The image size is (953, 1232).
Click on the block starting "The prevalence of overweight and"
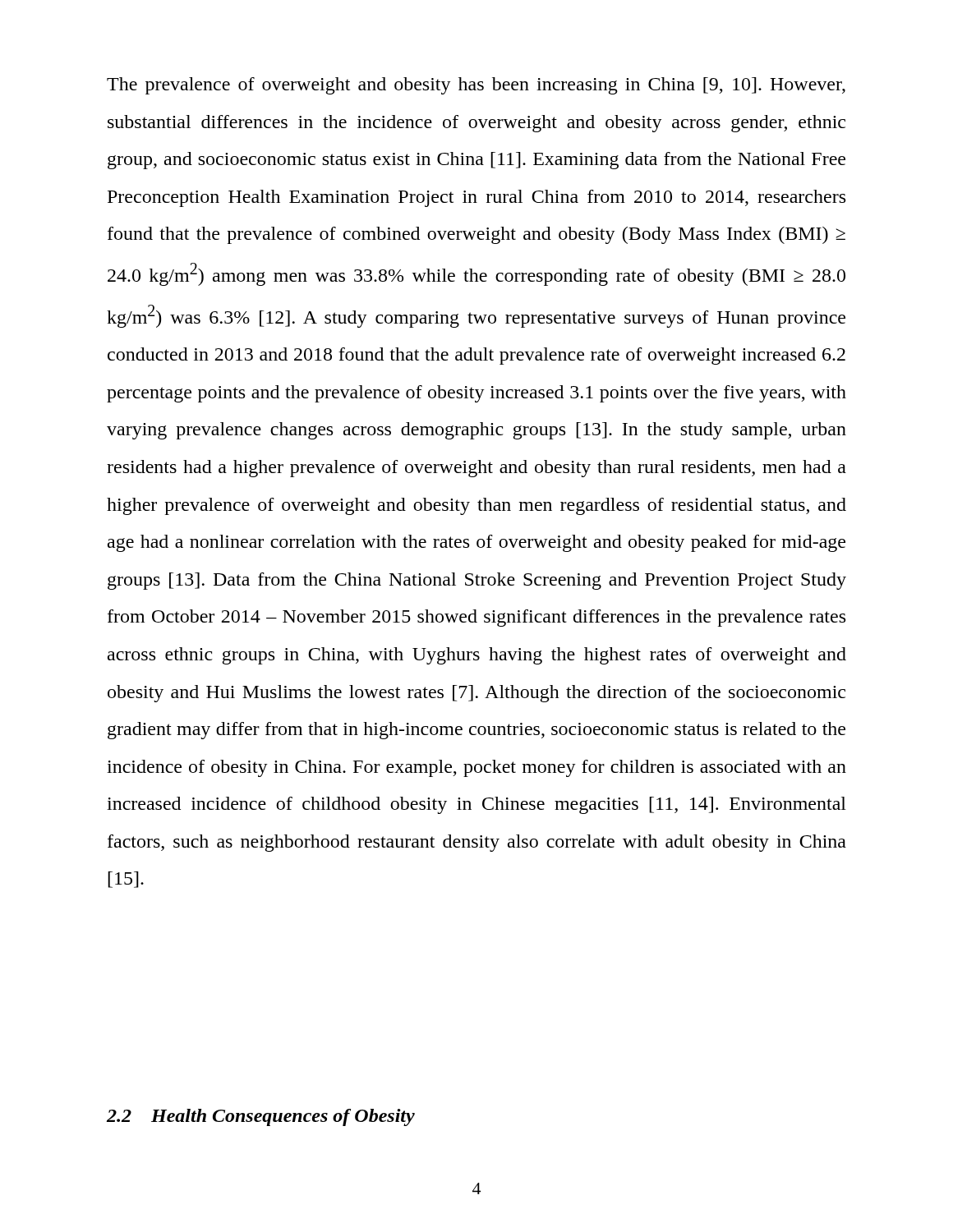476,481
